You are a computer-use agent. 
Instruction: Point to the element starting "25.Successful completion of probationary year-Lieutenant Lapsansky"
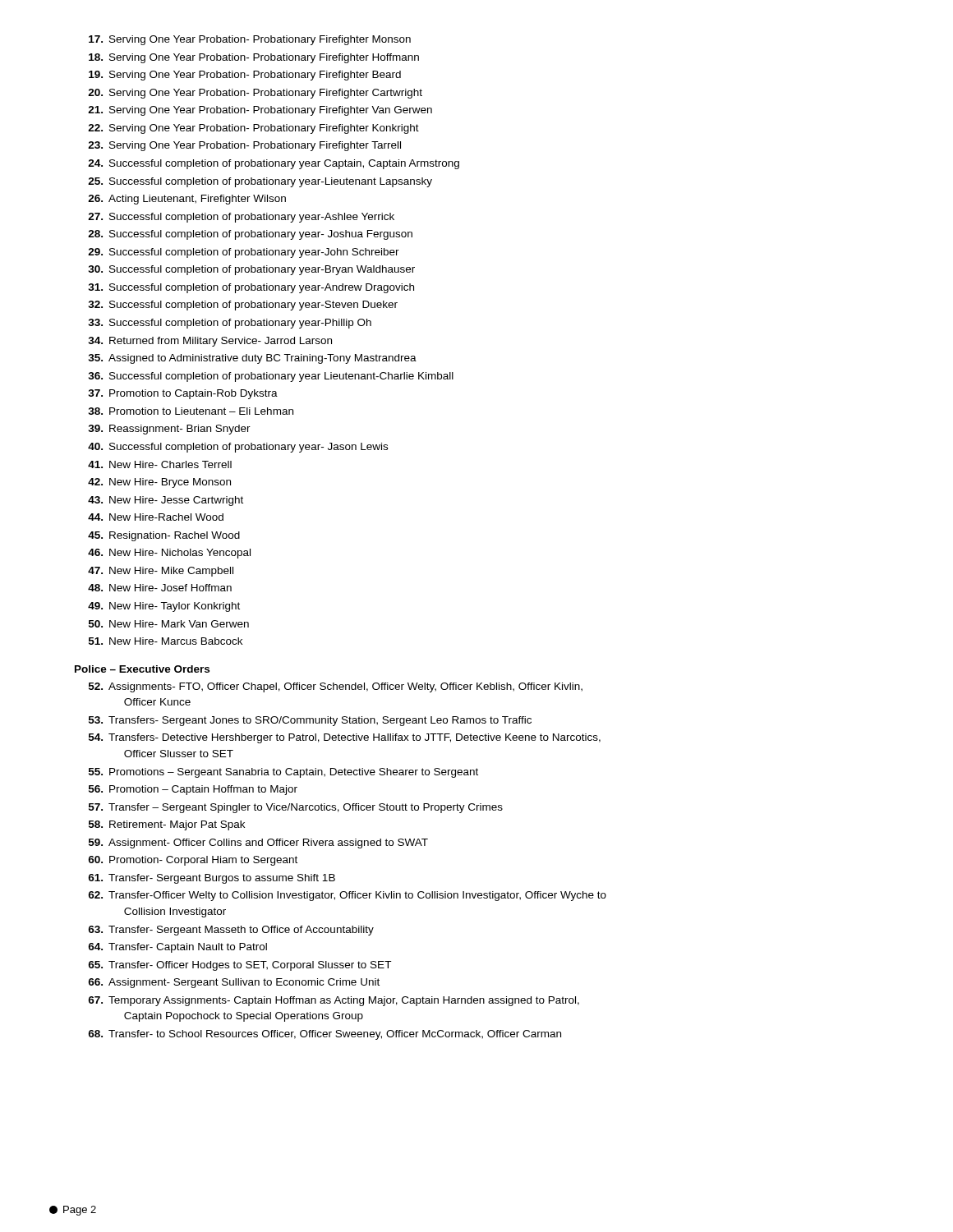coord(260,182)
